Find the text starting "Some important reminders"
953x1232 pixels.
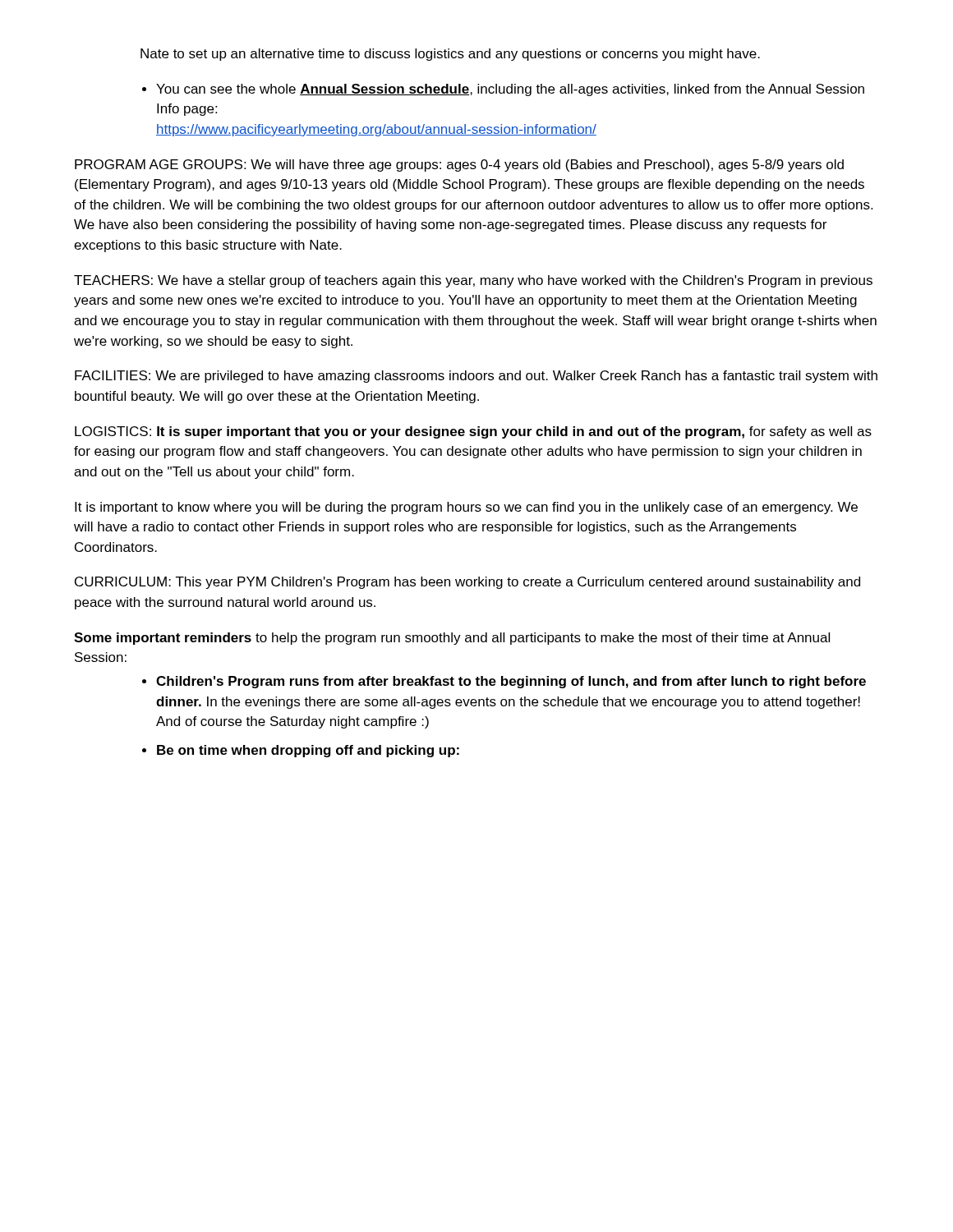[452, 648]
